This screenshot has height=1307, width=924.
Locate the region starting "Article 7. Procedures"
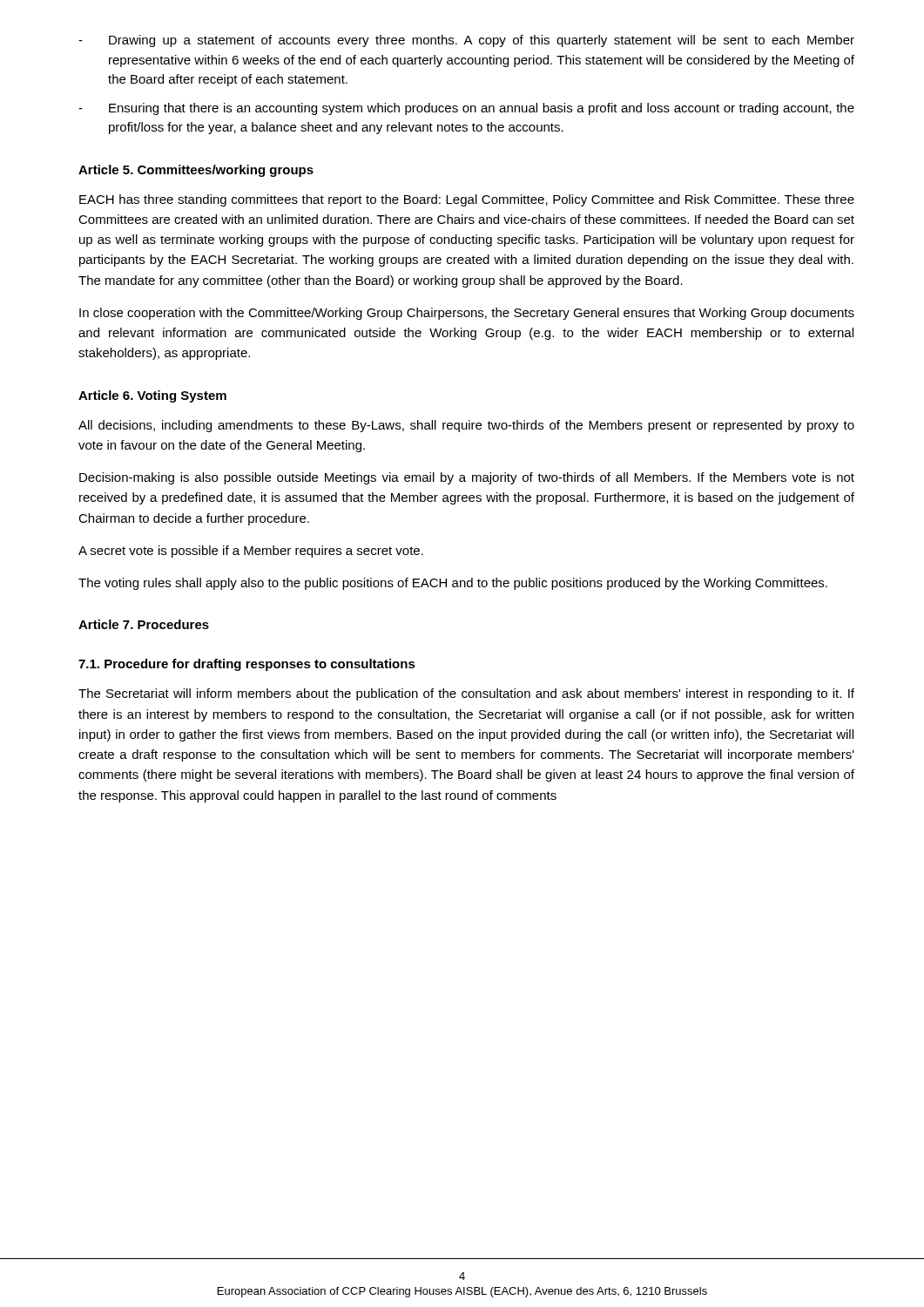[x=144, y=625]
